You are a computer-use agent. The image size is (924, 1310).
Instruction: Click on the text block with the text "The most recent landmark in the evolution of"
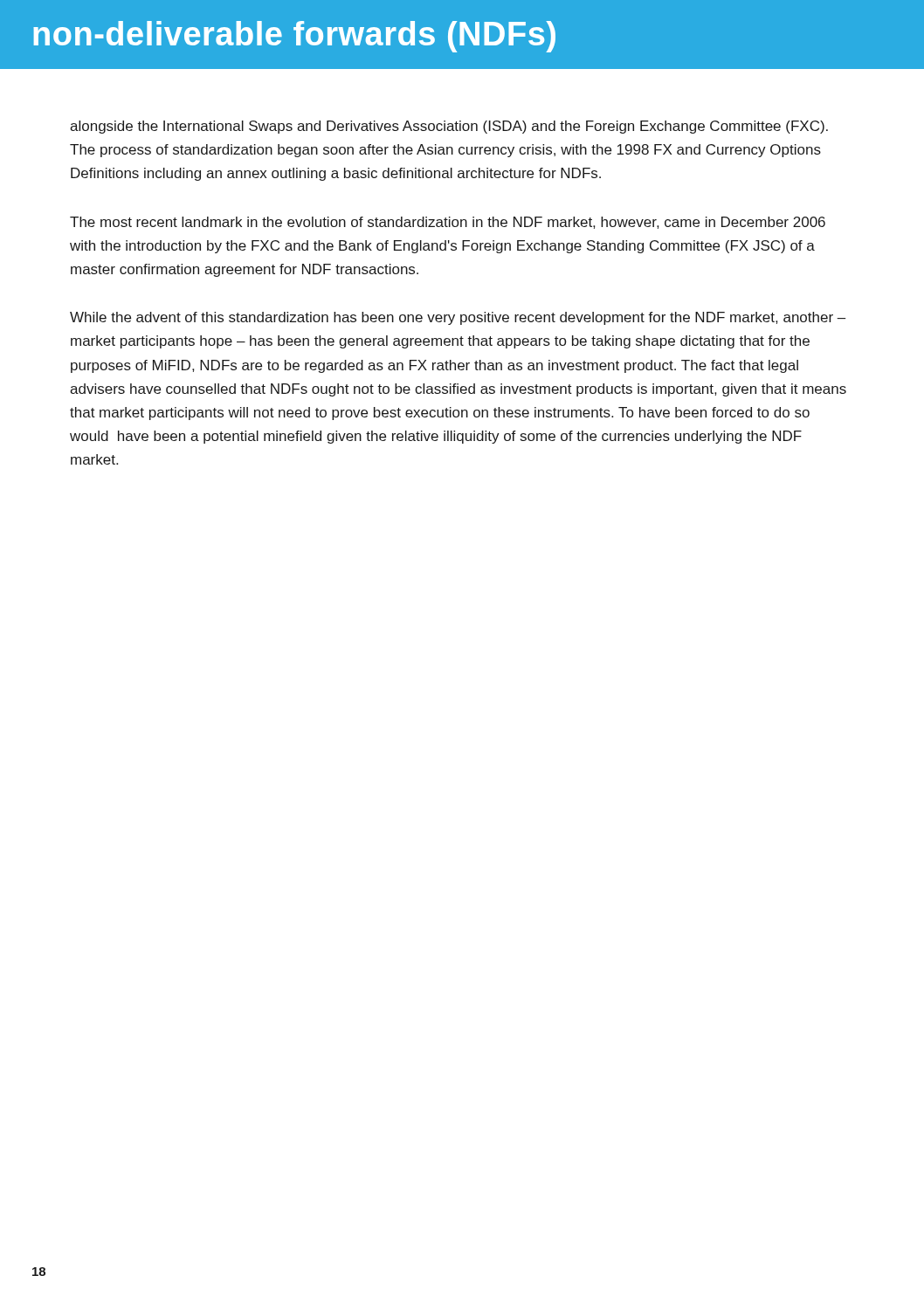point(448,246)
